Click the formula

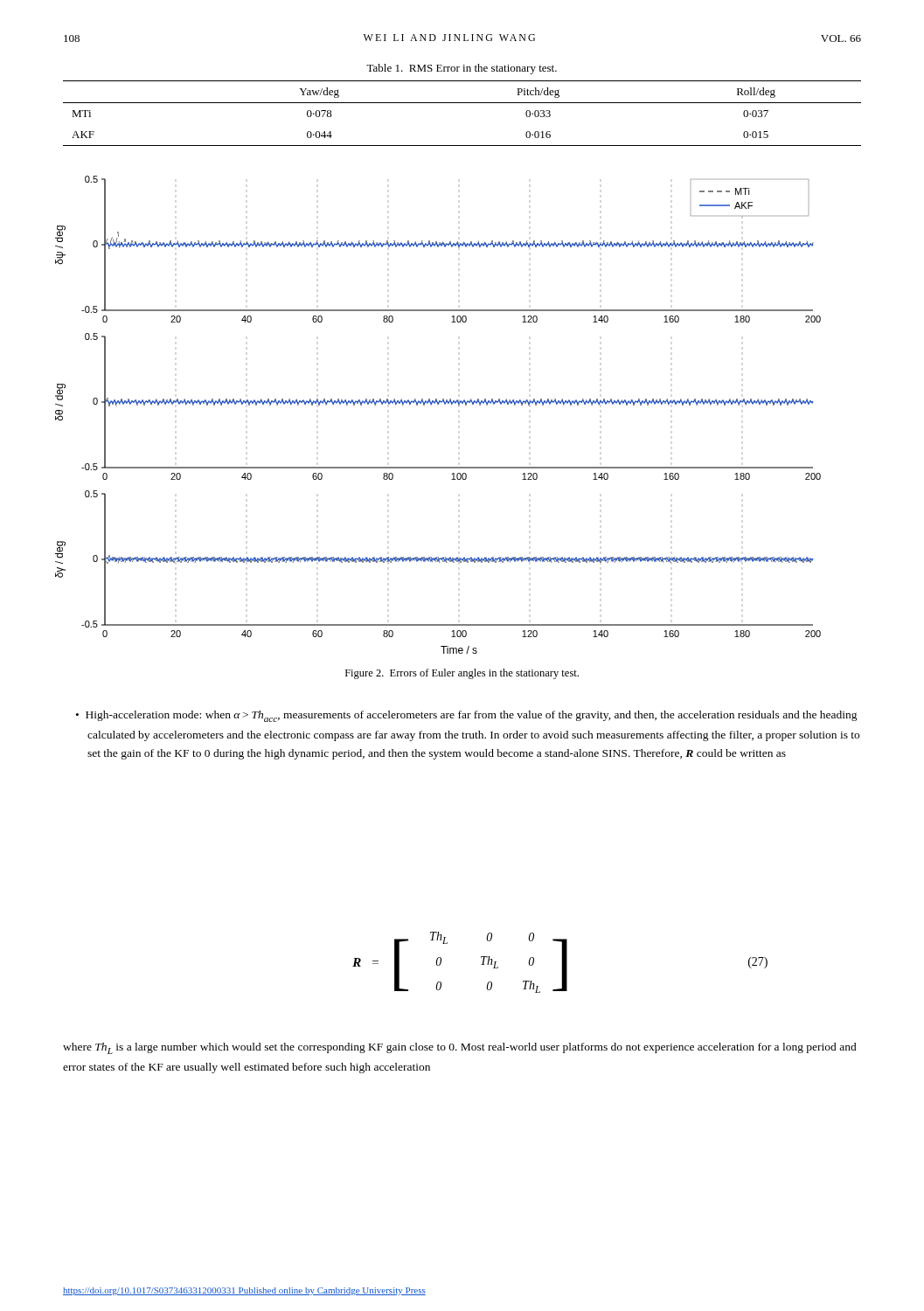[462, 962]
